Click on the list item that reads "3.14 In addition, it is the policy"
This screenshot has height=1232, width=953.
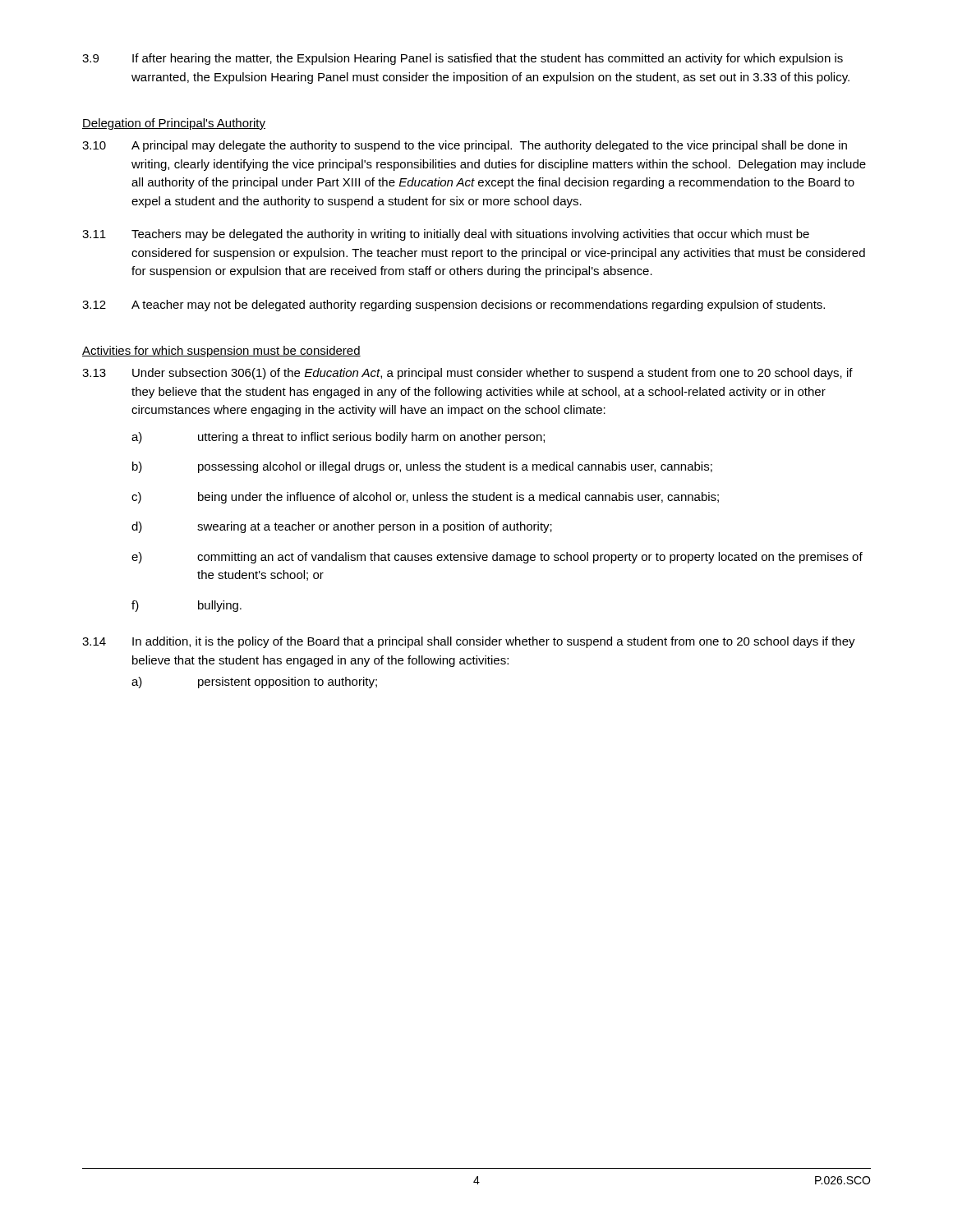[476, 662]
